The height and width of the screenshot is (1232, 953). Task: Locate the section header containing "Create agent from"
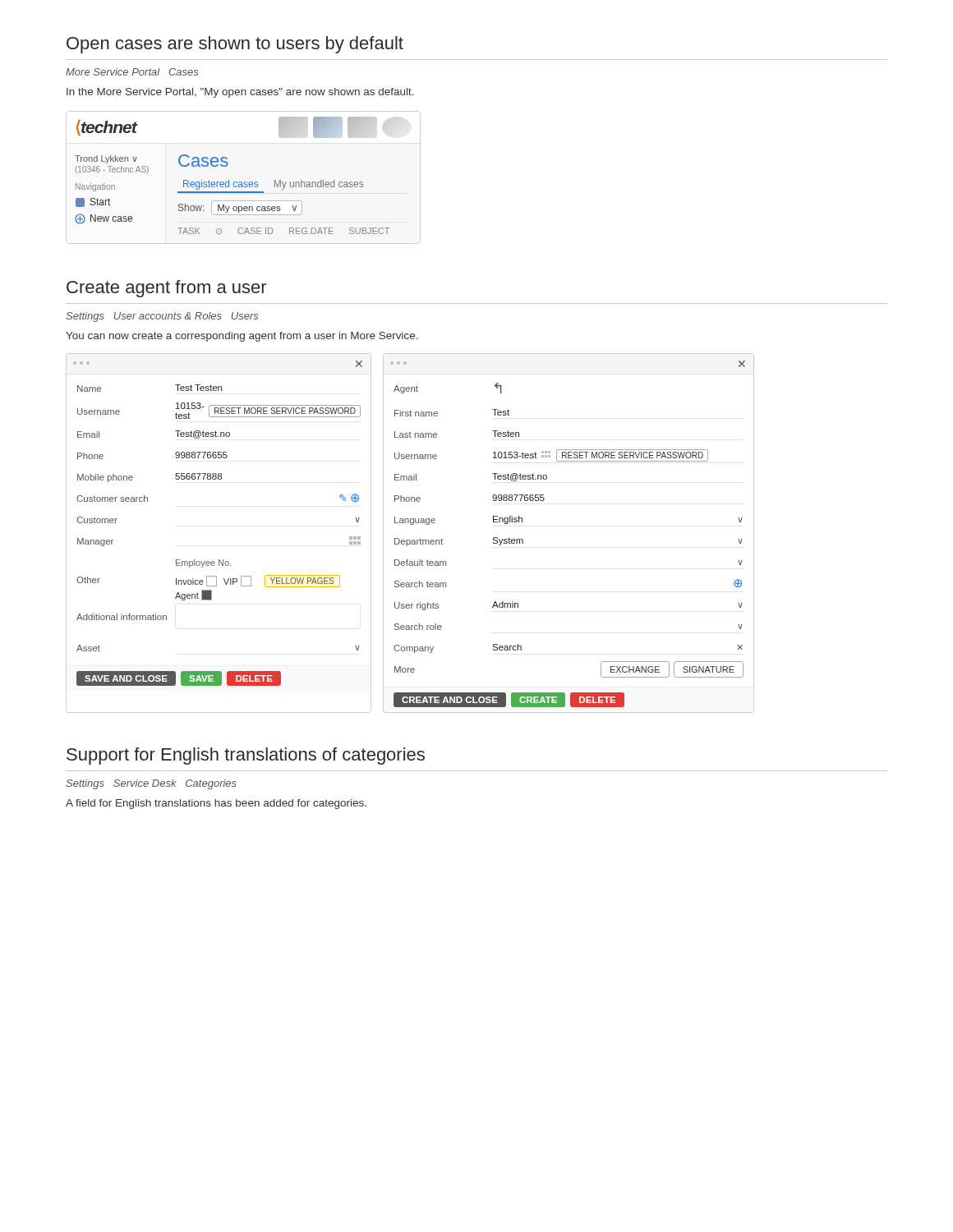(x=166, y=289)
